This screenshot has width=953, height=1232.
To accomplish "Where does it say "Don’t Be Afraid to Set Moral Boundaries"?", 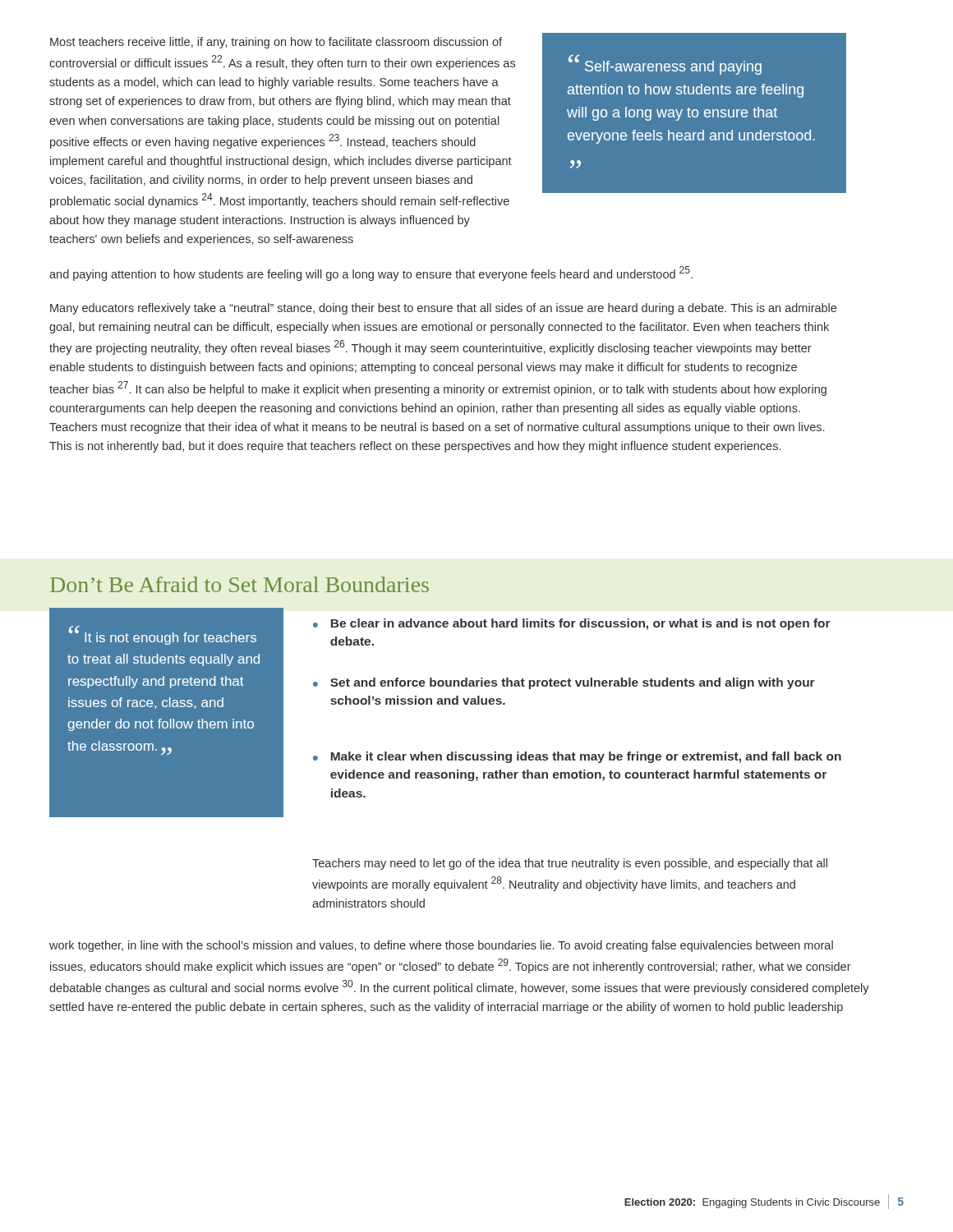I will coord(239,584).
